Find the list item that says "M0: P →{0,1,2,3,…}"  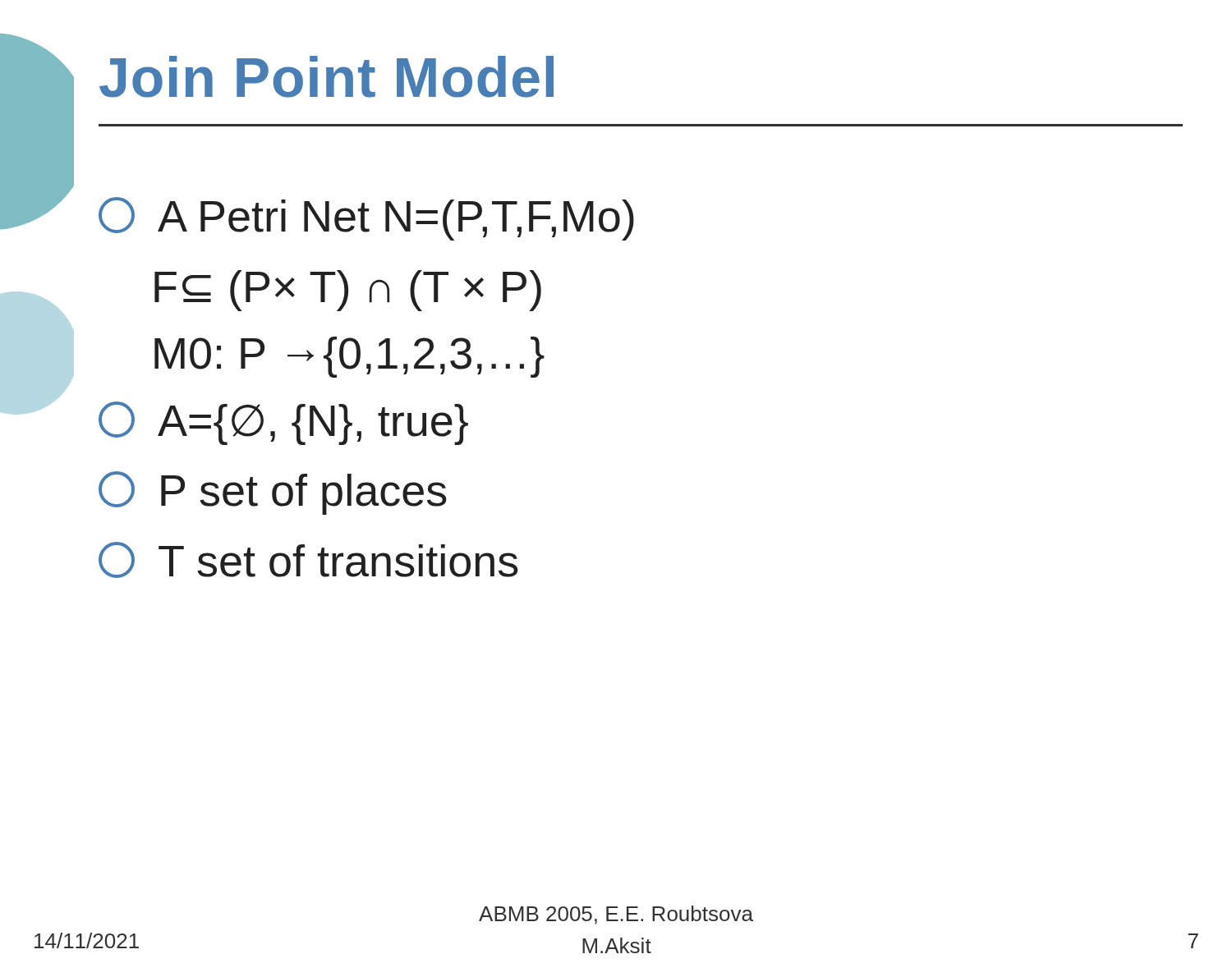[x=348, y=353]
